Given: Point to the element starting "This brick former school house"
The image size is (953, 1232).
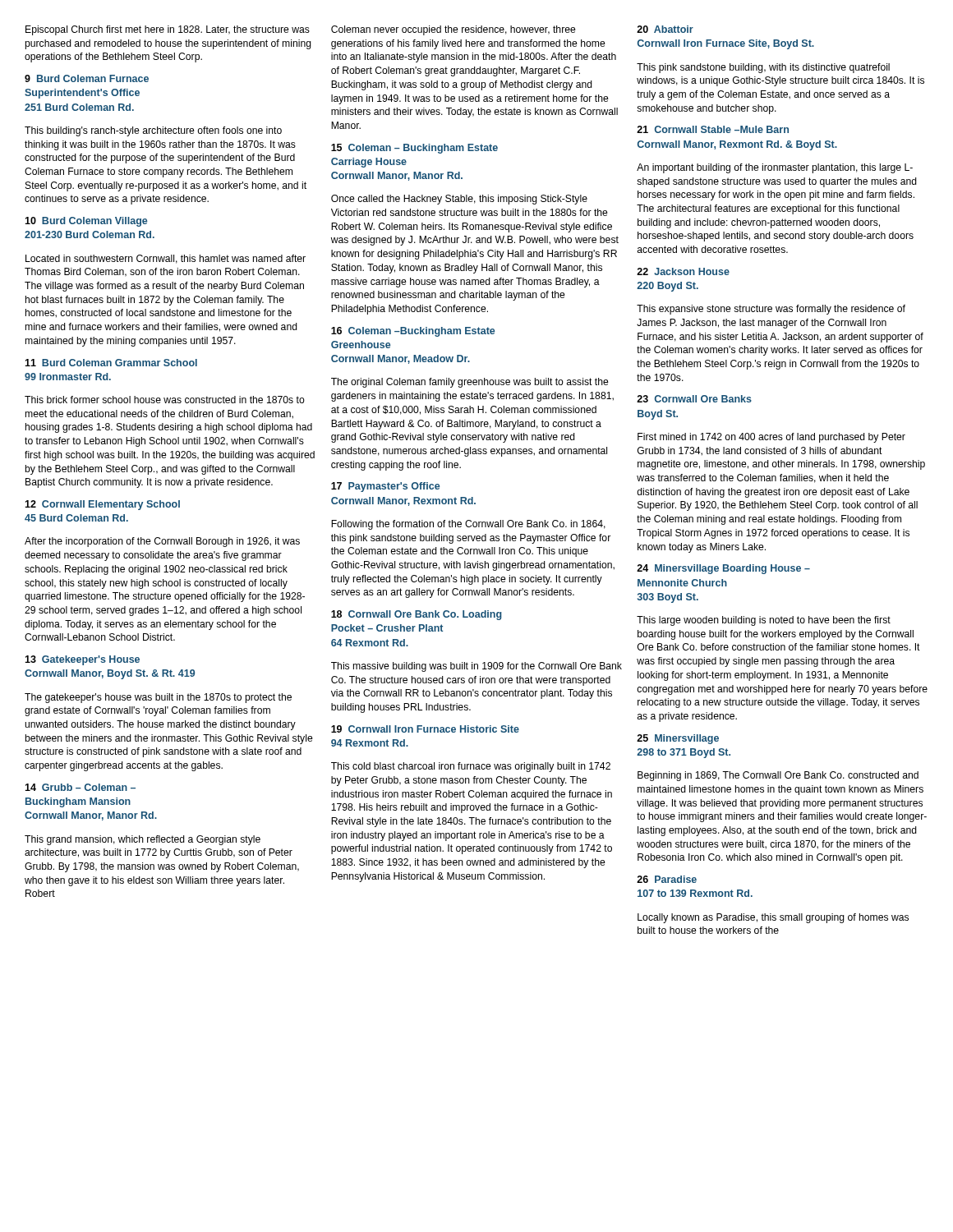Looking at the screenshot, I should [170, 441].
